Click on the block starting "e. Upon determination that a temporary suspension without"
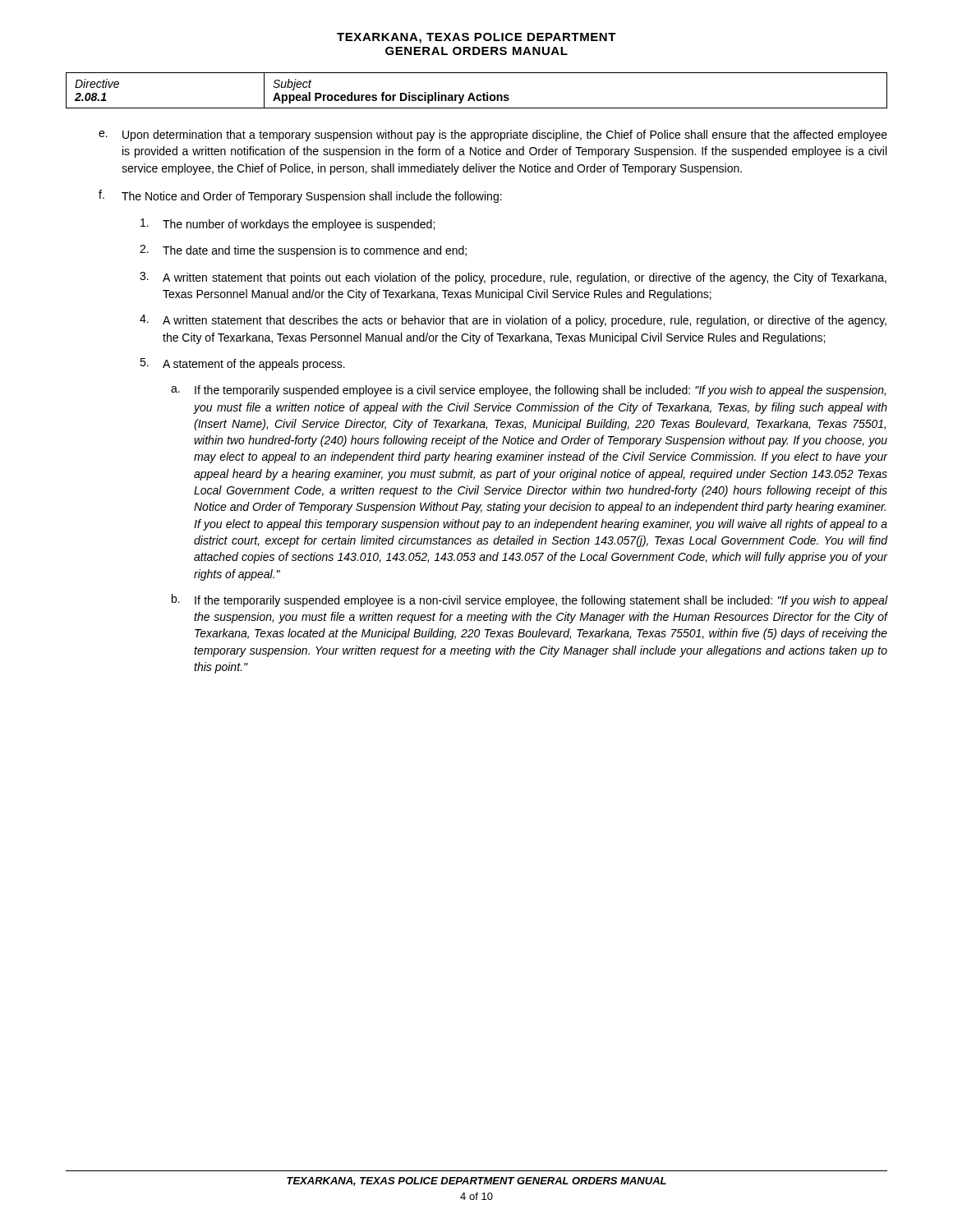 click(493, 152)
